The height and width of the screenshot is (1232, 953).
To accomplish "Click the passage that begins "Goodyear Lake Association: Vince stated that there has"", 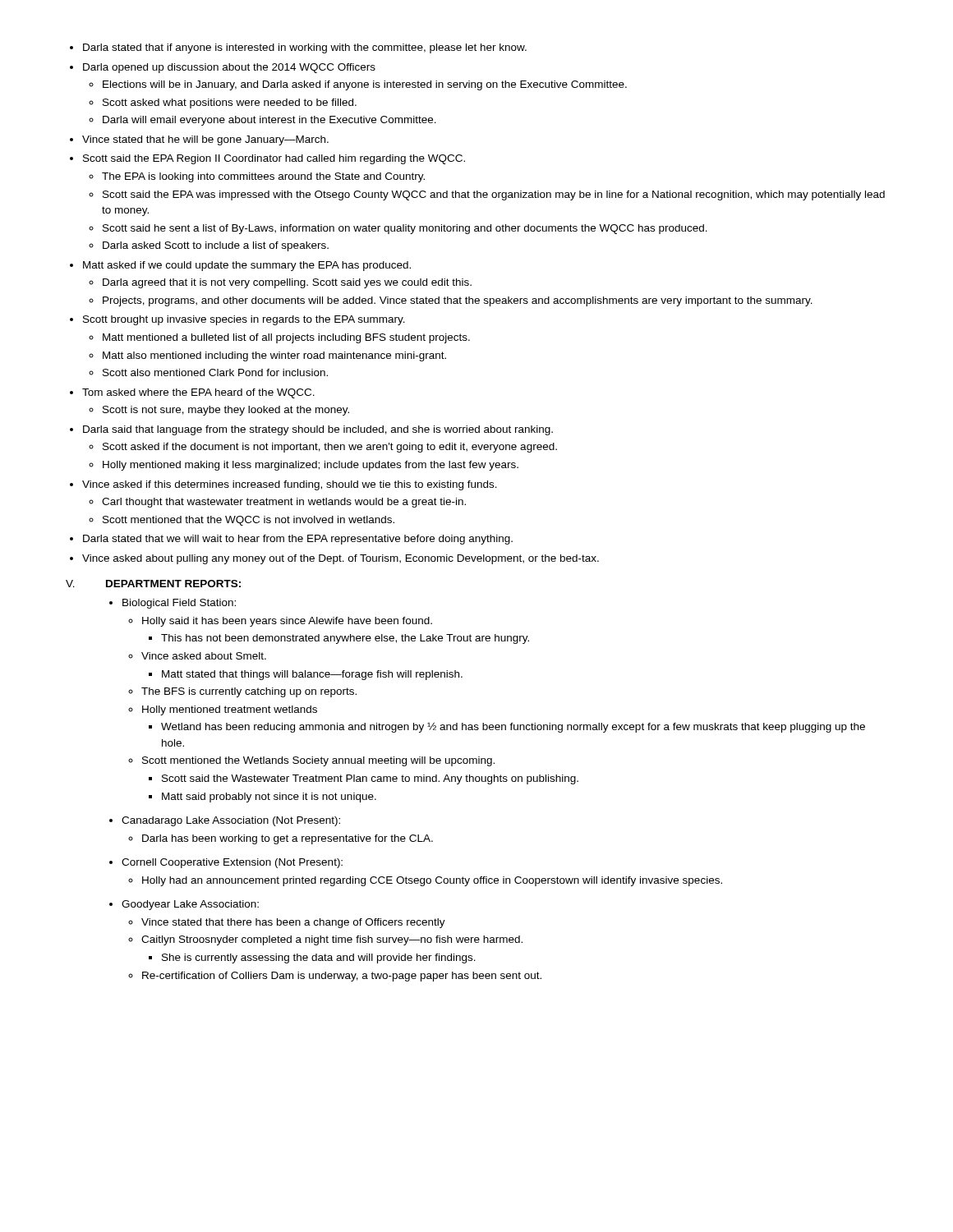I will [504, 940].
